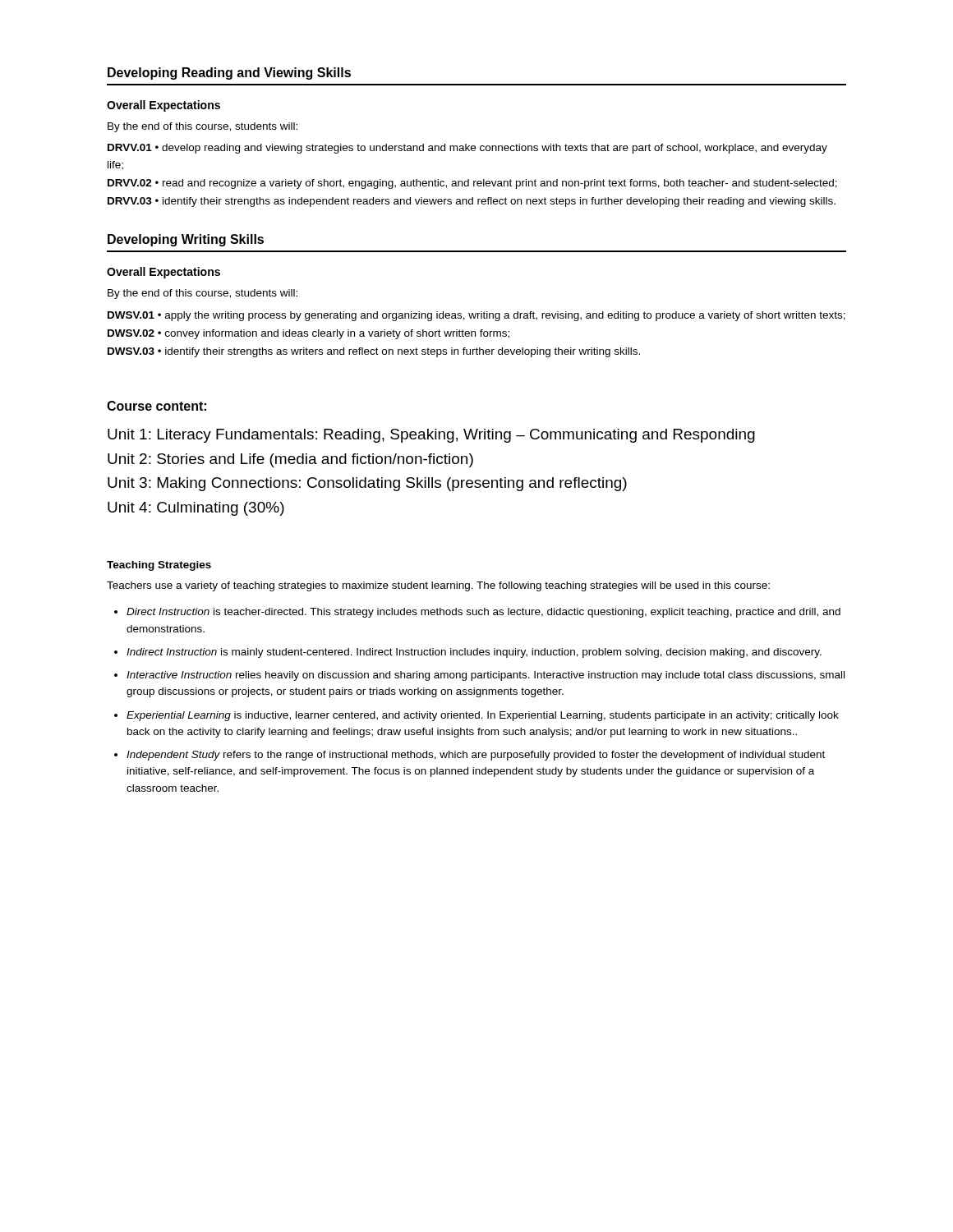Select the section header that reads "Developing Writing Skills"
This screenshot has height=1232, width=953.
click(476, 242)
